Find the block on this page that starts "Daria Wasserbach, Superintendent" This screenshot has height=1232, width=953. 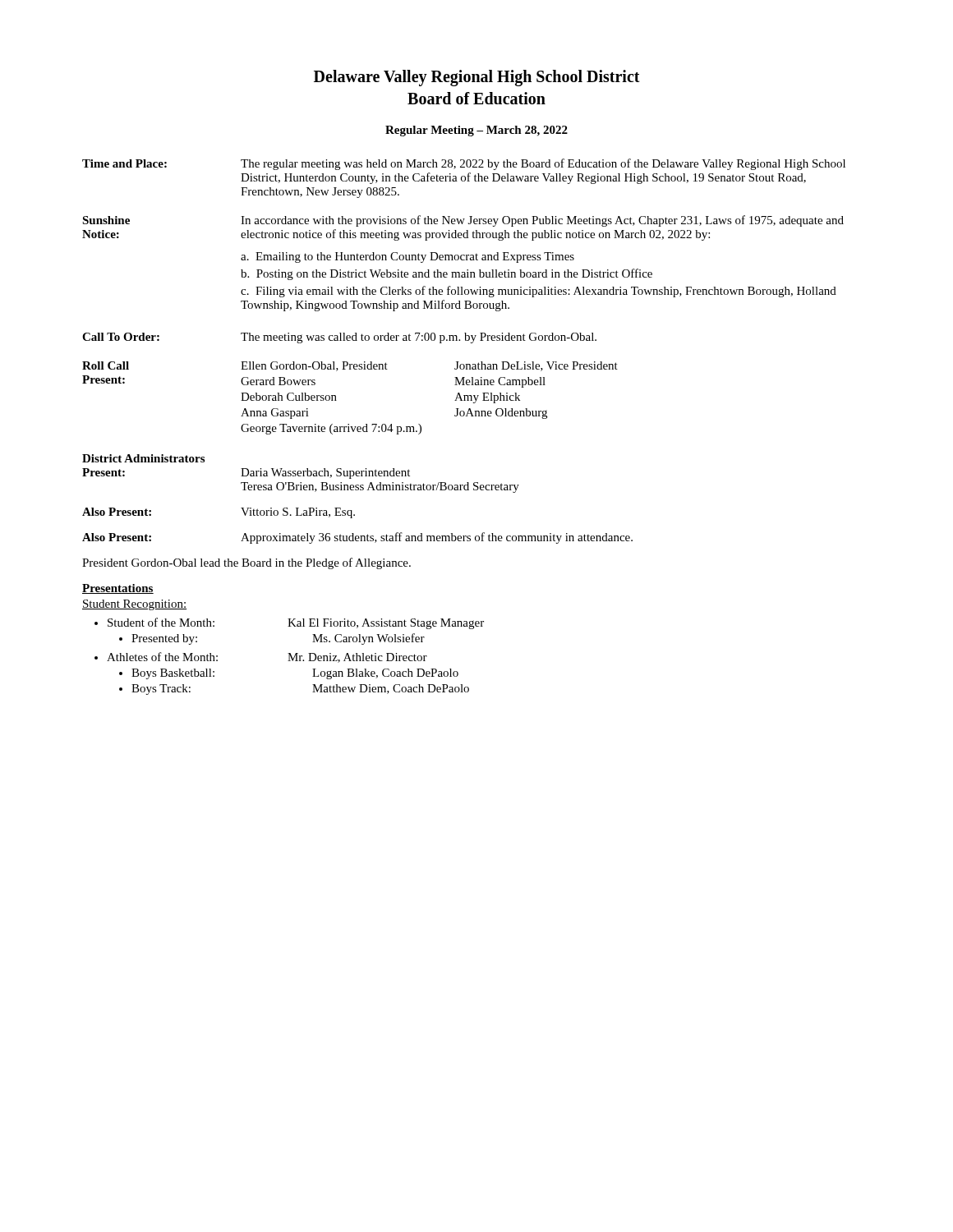(x=325, y=473)
